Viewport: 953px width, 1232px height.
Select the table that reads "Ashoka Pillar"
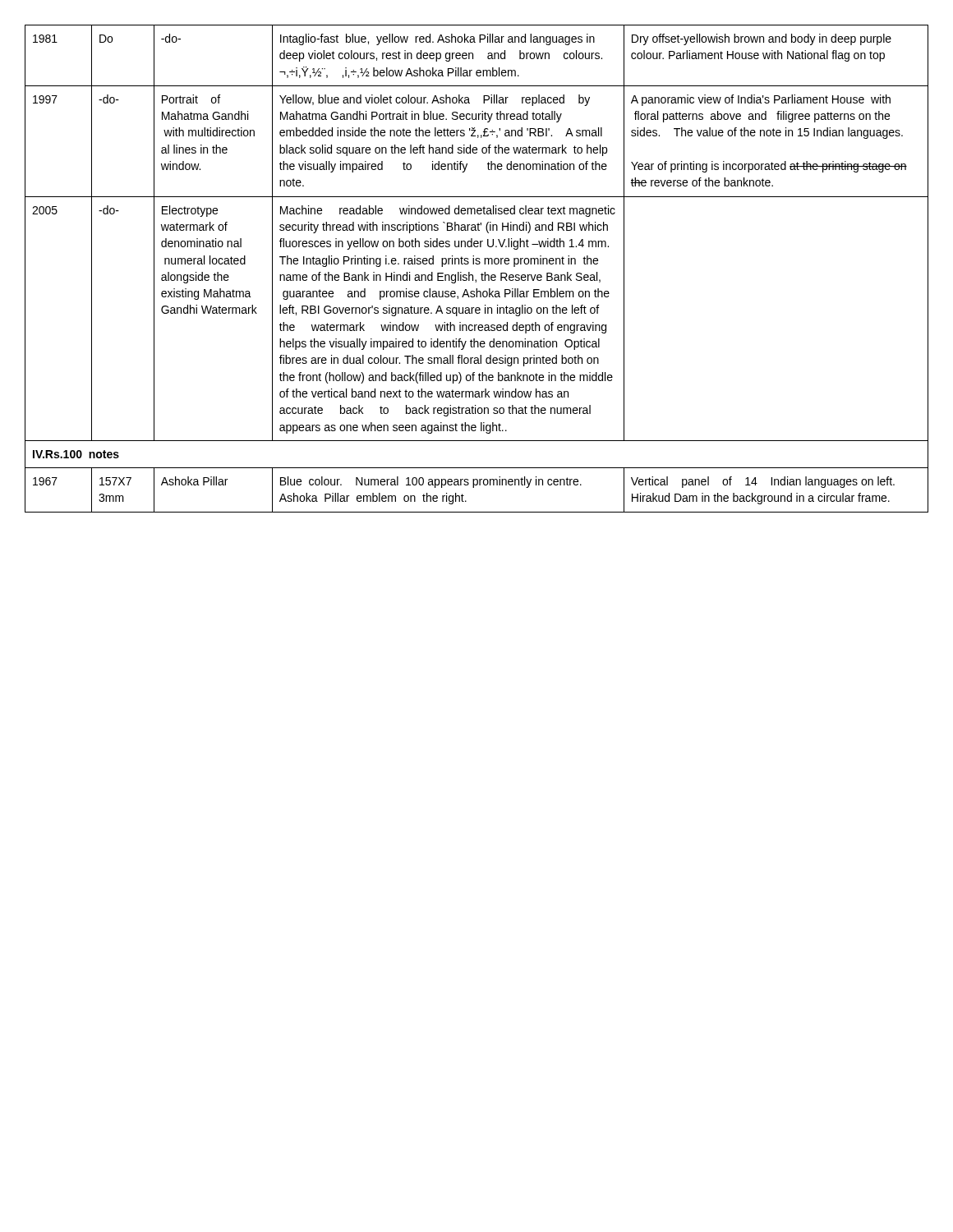click(x=476, y=268)
